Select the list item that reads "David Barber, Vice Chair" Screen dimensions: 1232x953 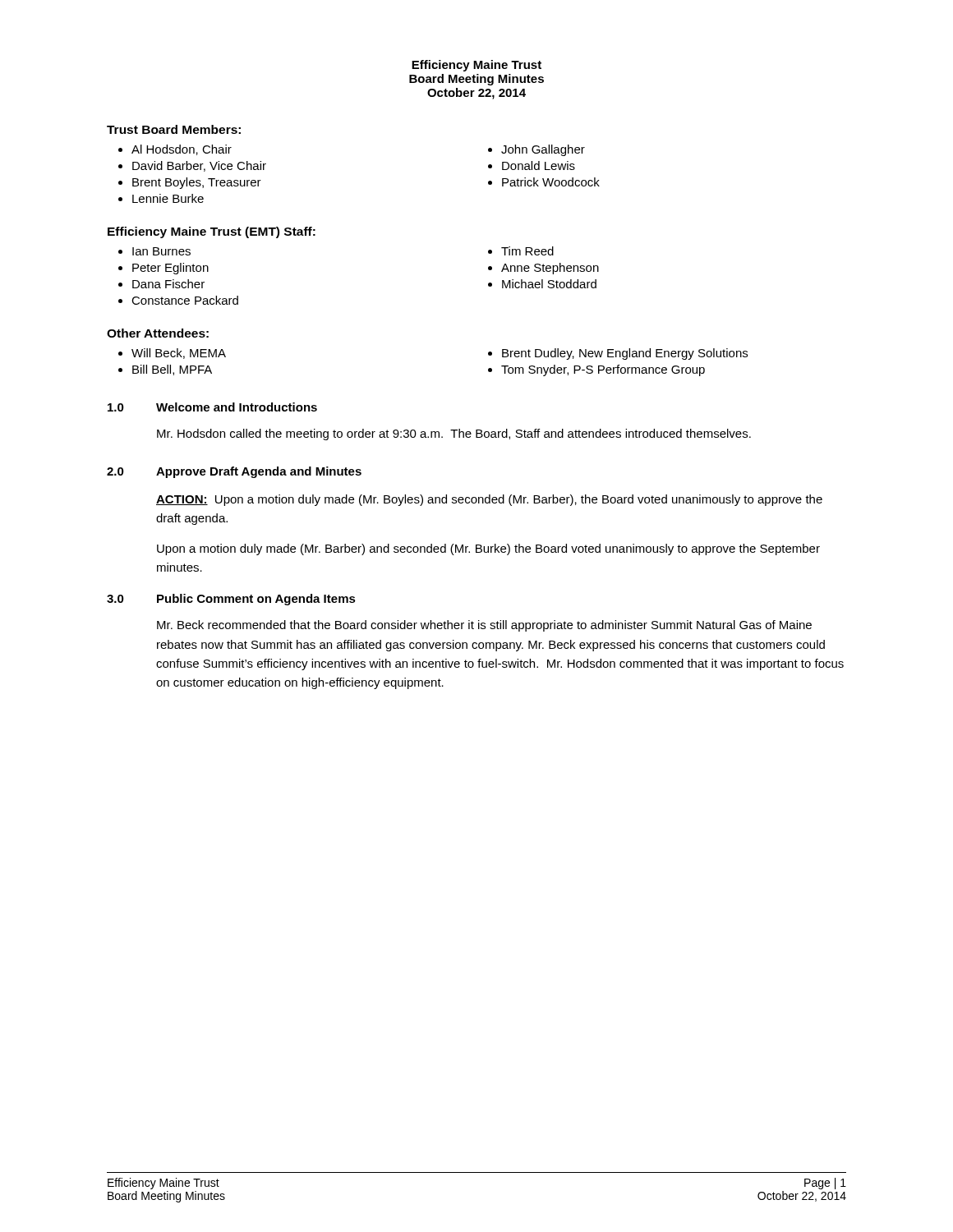199,166
